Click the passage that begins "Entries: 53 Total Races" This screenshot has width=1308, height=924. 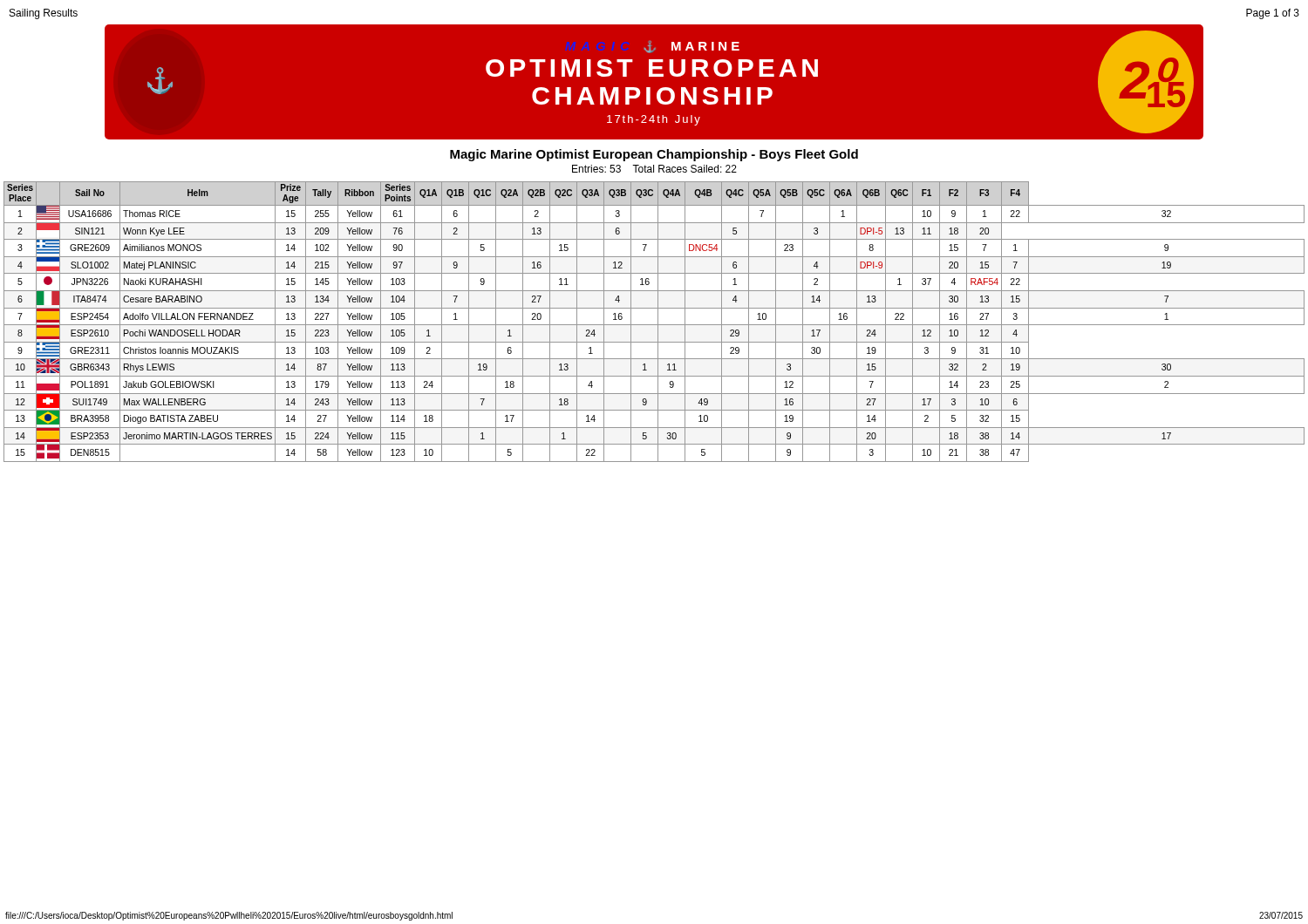tap(654, 169)
